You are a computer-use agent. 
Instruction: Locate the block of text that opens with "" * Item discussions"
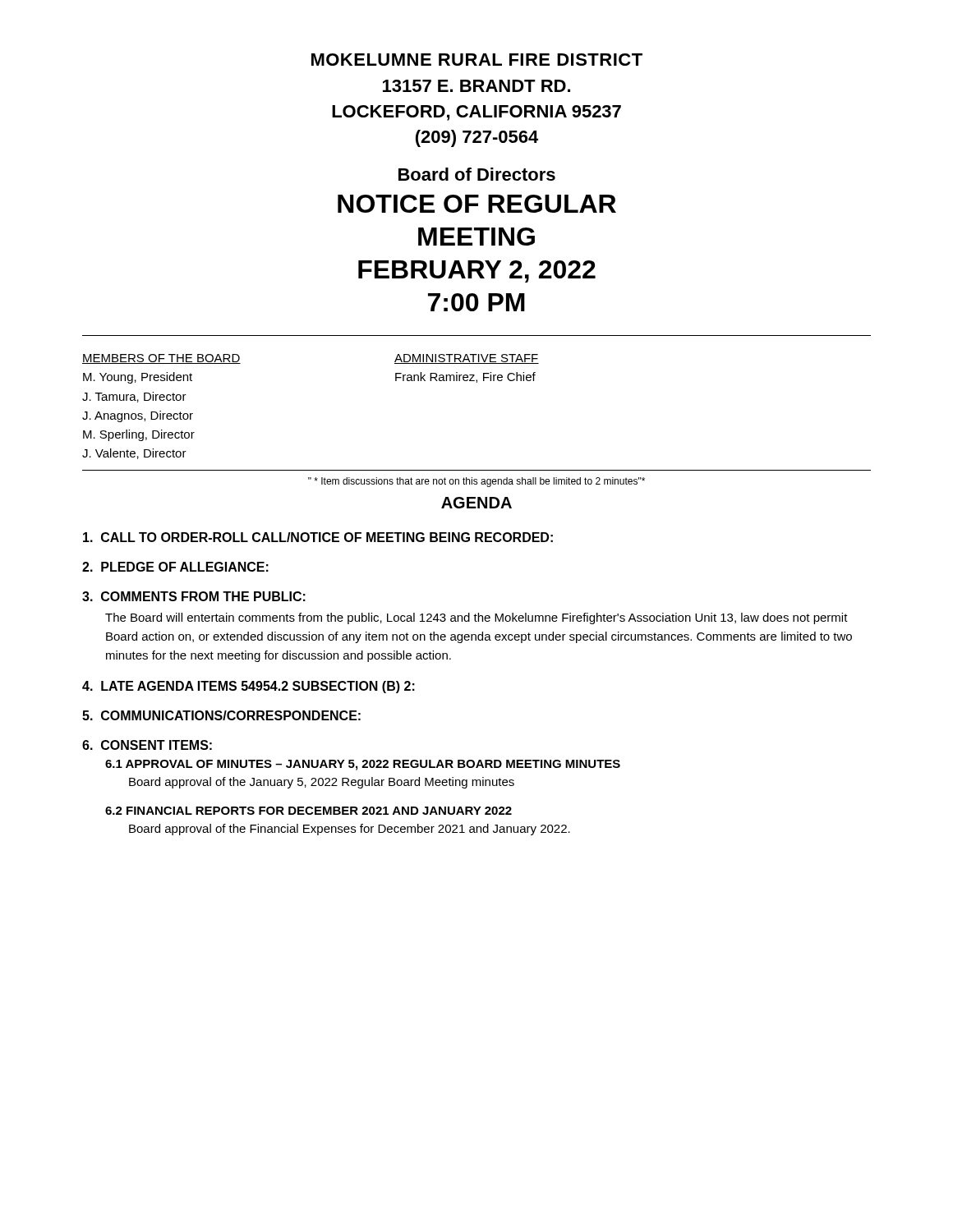pos(476,481)
